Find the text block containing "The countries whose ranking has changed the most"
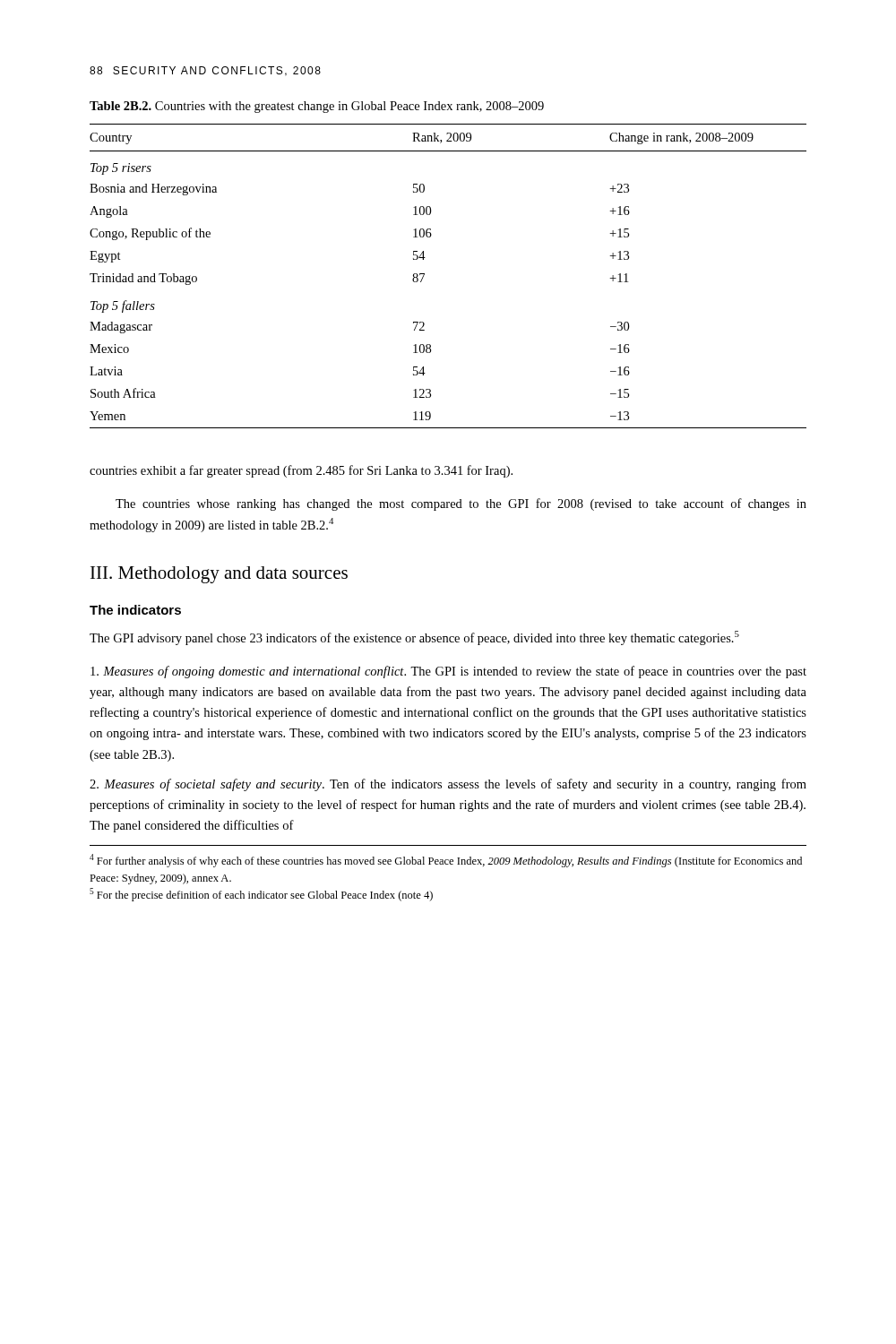The width and height of the screenshot is (896, 1344). click(448, 514)
